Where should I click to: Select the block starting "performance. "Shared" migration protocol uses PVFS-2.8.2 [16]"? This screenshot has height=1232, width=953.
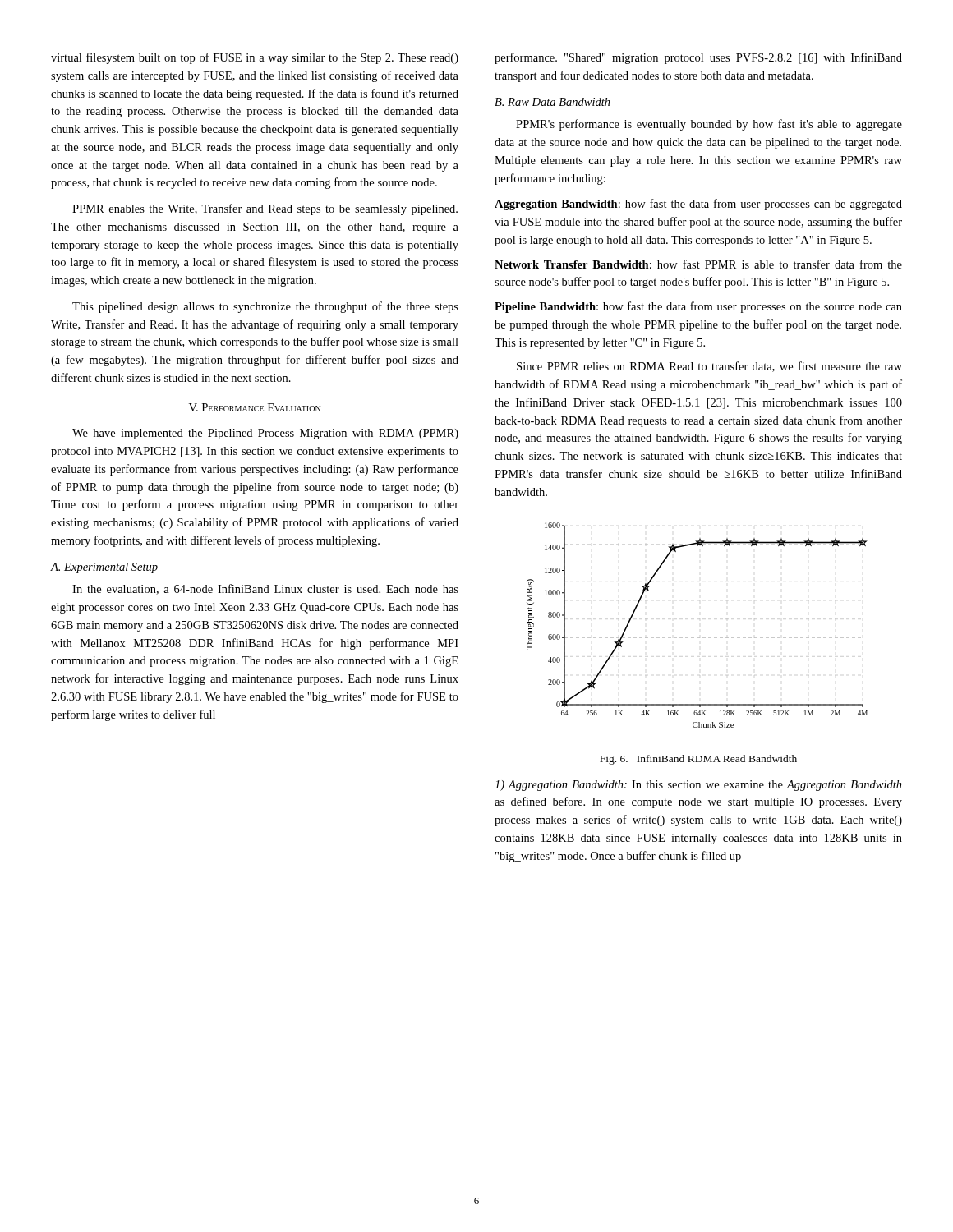click(698, 67)
